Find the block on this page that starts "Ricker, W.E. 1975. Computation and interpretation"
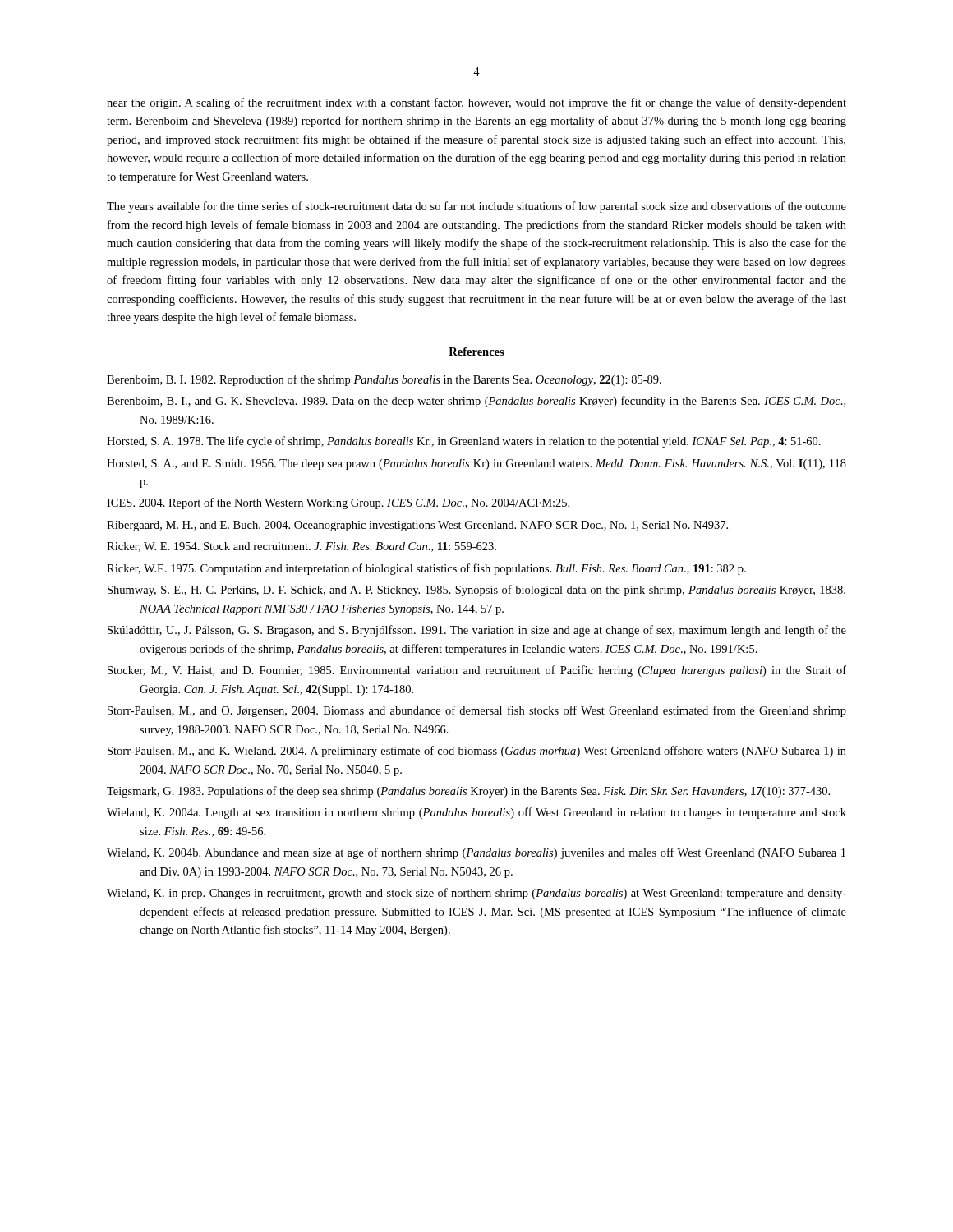This screenshot has height=1232, width=953. tap(427, 568)
